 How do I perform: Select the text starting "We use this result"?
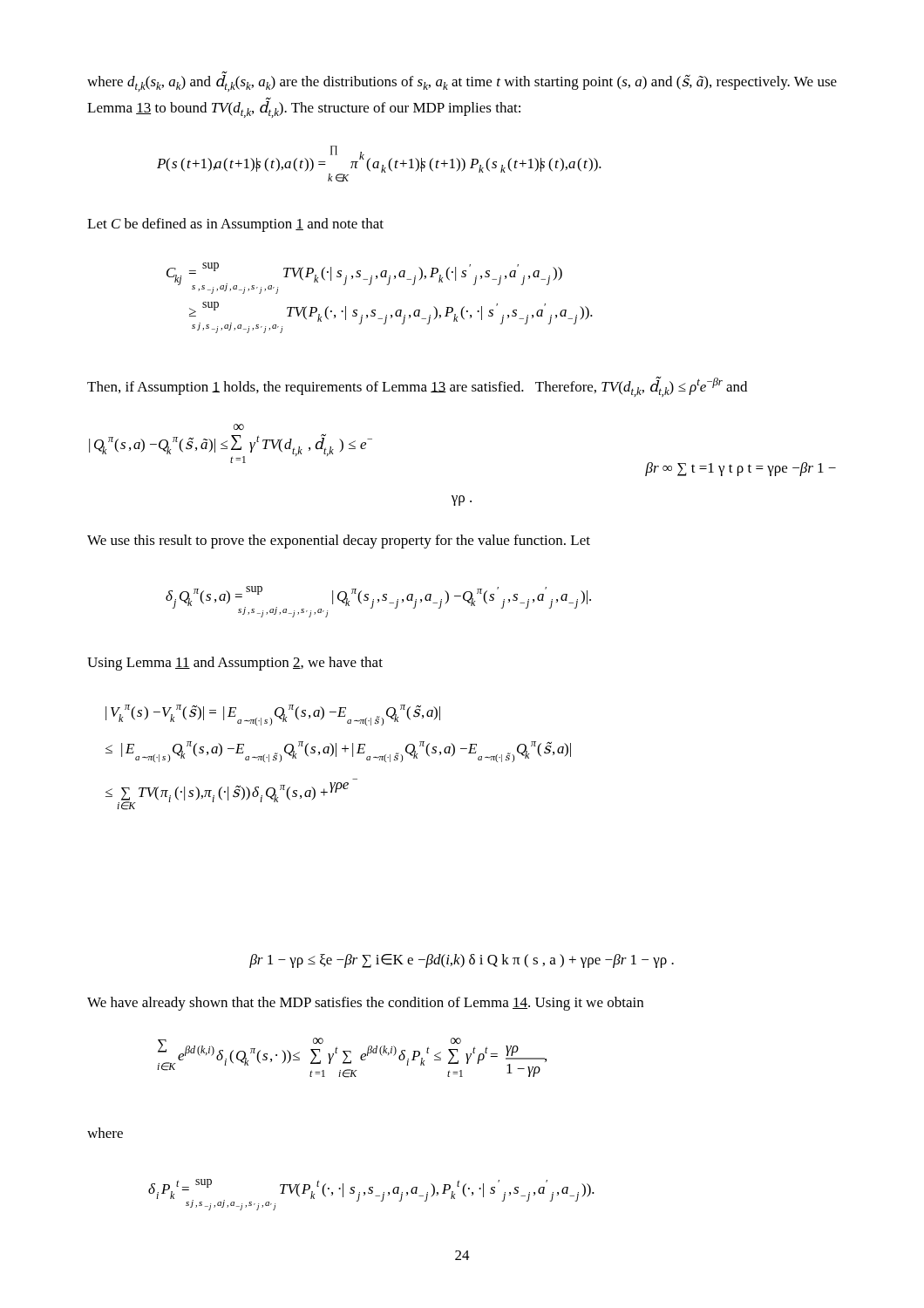[x=339, y=540]
